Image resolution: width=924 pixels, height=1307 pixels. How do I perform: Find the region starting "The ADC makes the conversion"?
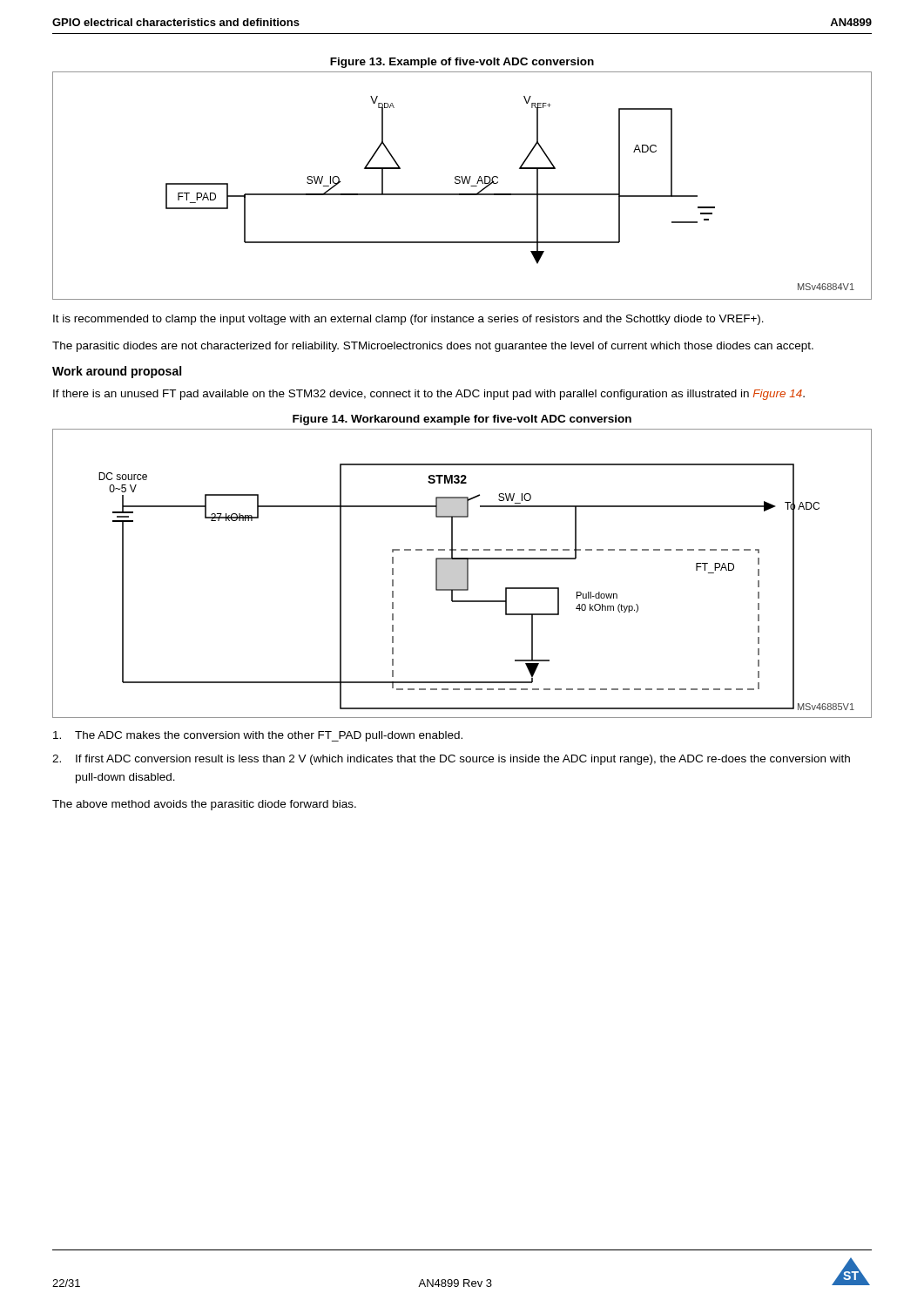point(462,736)
